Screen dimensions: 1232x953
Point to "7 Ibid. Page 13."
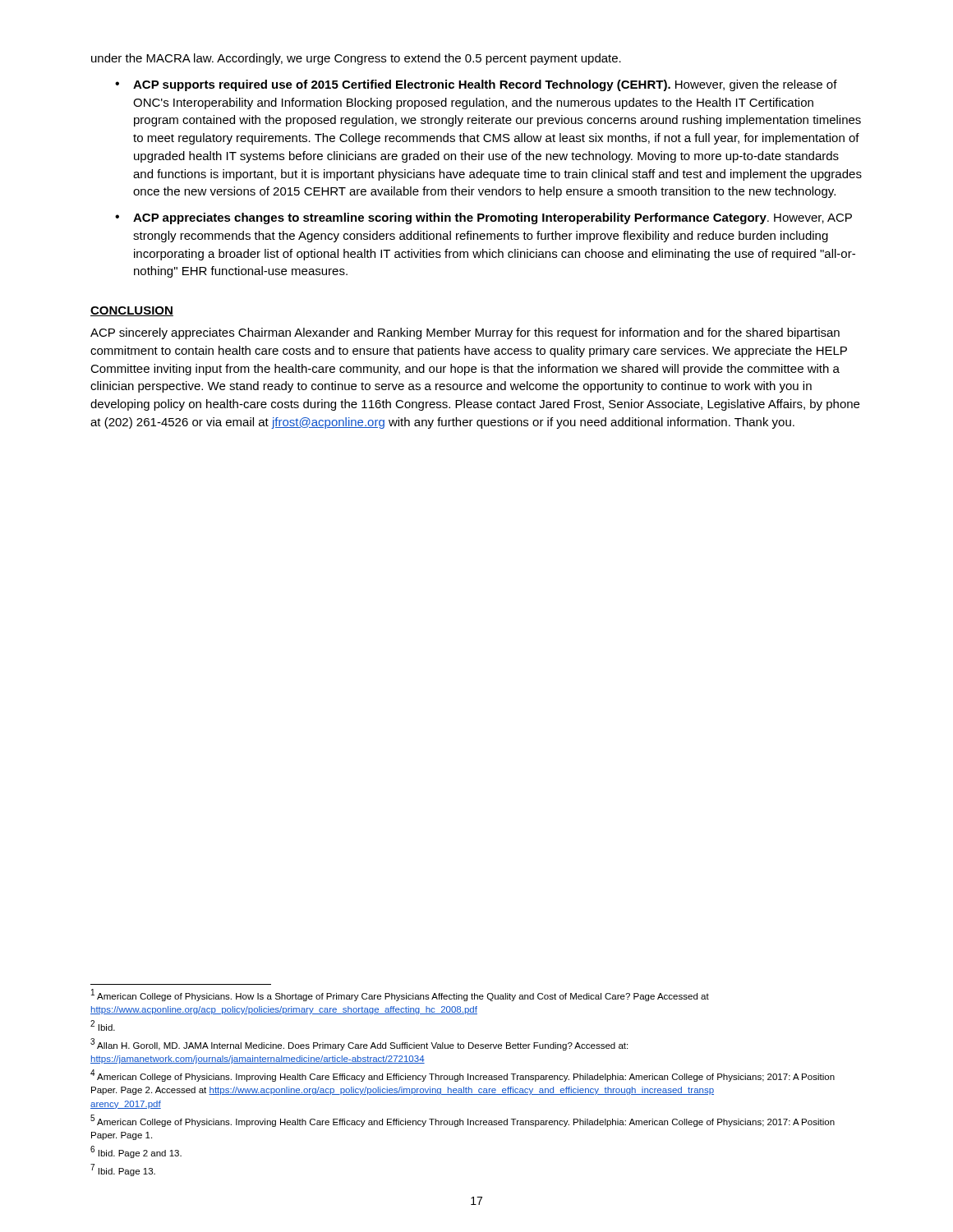point(123,1170)
